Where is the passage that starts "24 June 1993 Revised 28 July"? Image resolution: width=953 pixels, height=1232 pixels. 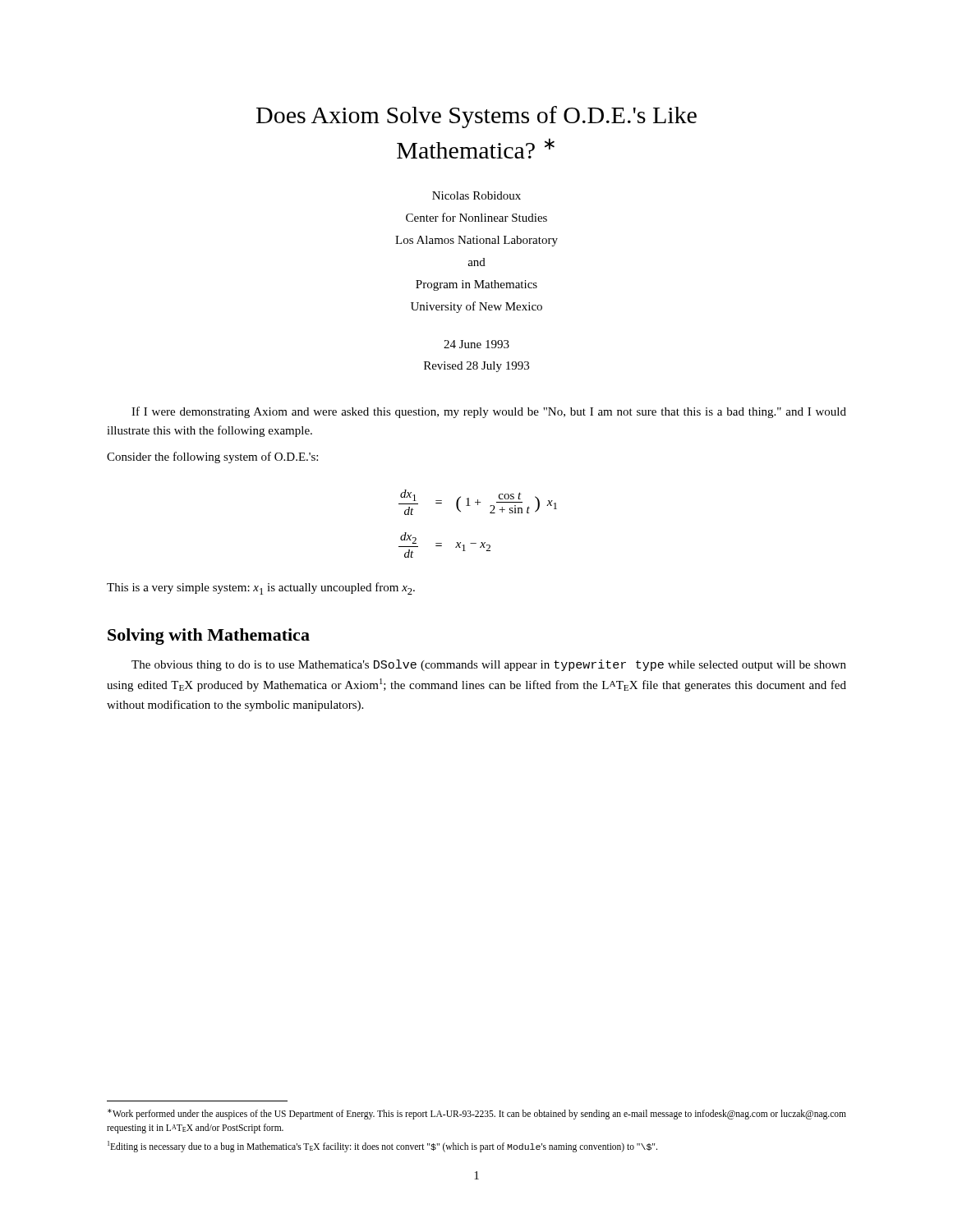point(476,355)
